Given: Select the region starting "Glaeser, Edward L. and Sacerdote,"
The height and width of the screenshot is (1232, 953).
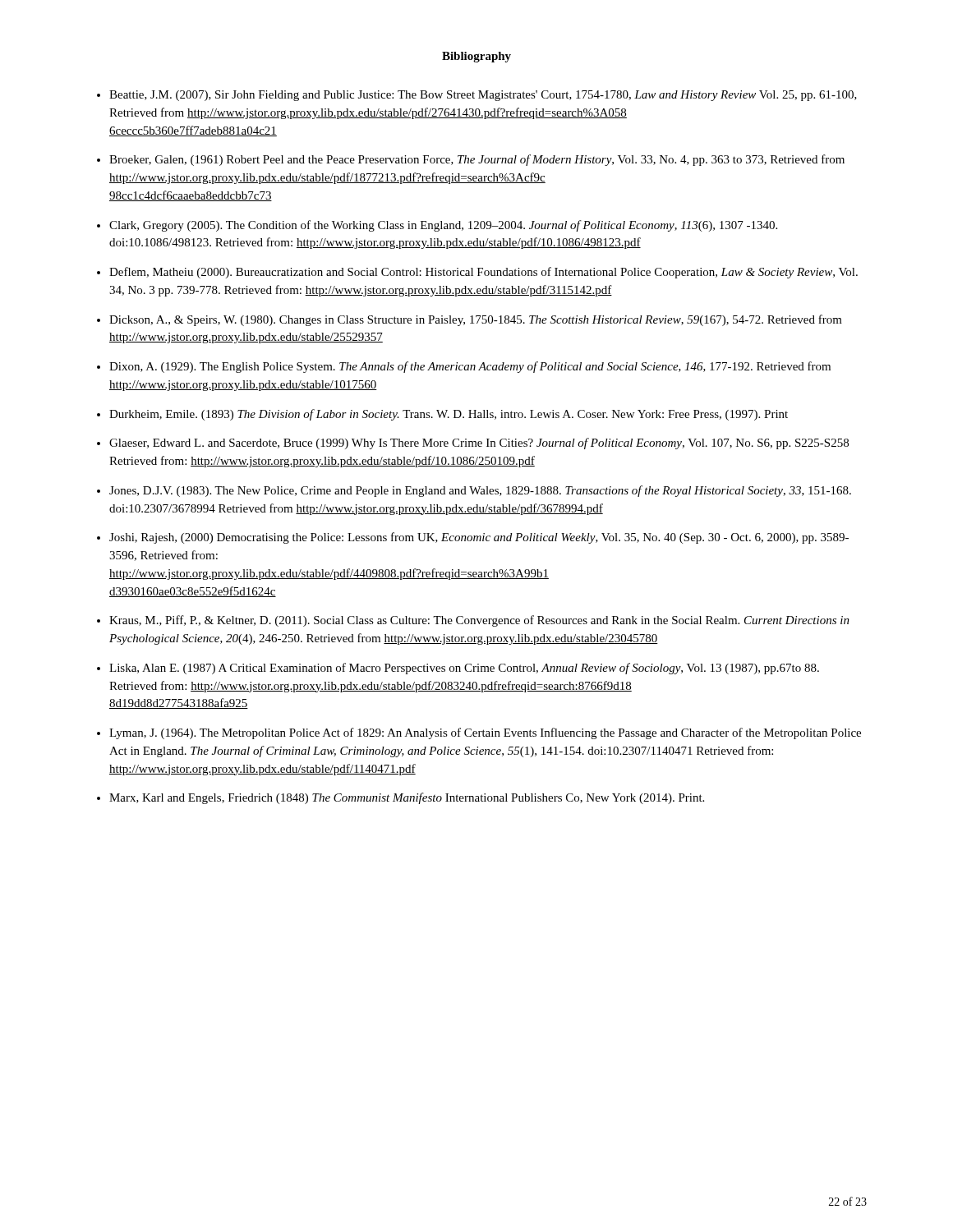Looking at the screenshot, I should (x=479, y=452).
